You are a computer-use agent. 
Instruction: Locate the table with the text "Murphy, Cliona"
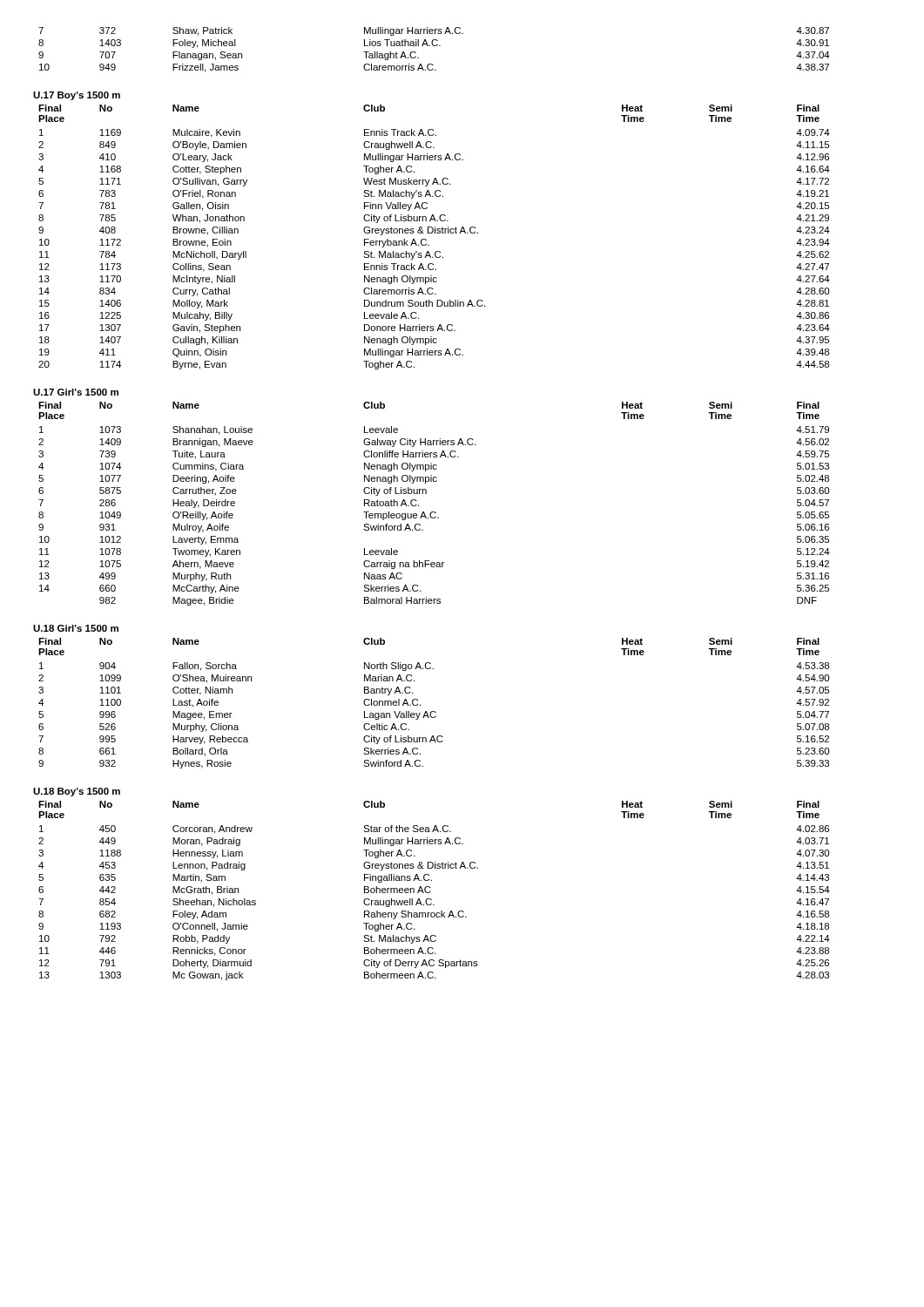[x=462, y=702]
